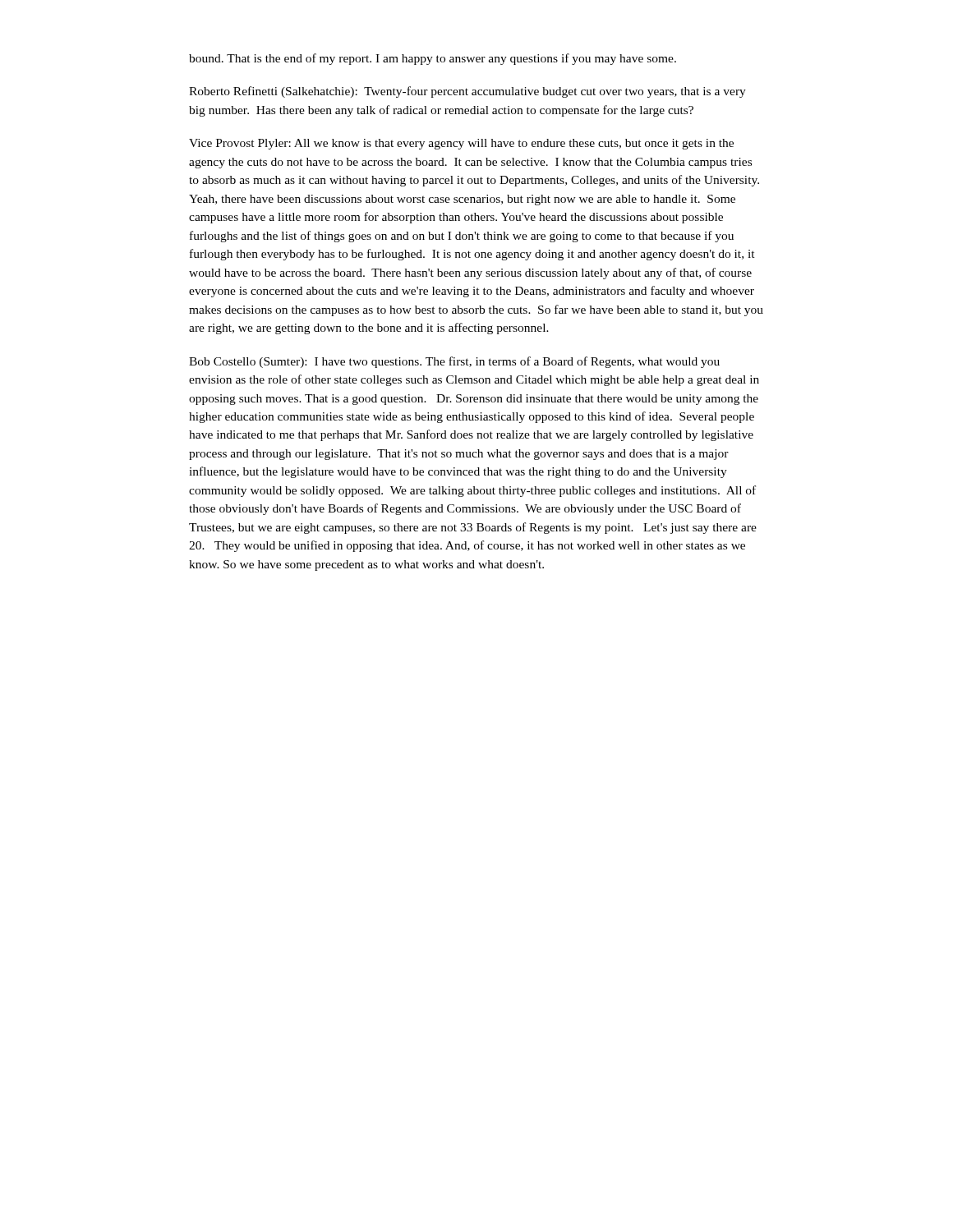Find the block on this page that starts "bound. That is the end of my"
The width and height of the screenshot is (953, 1232).
[x=433, y=58]
